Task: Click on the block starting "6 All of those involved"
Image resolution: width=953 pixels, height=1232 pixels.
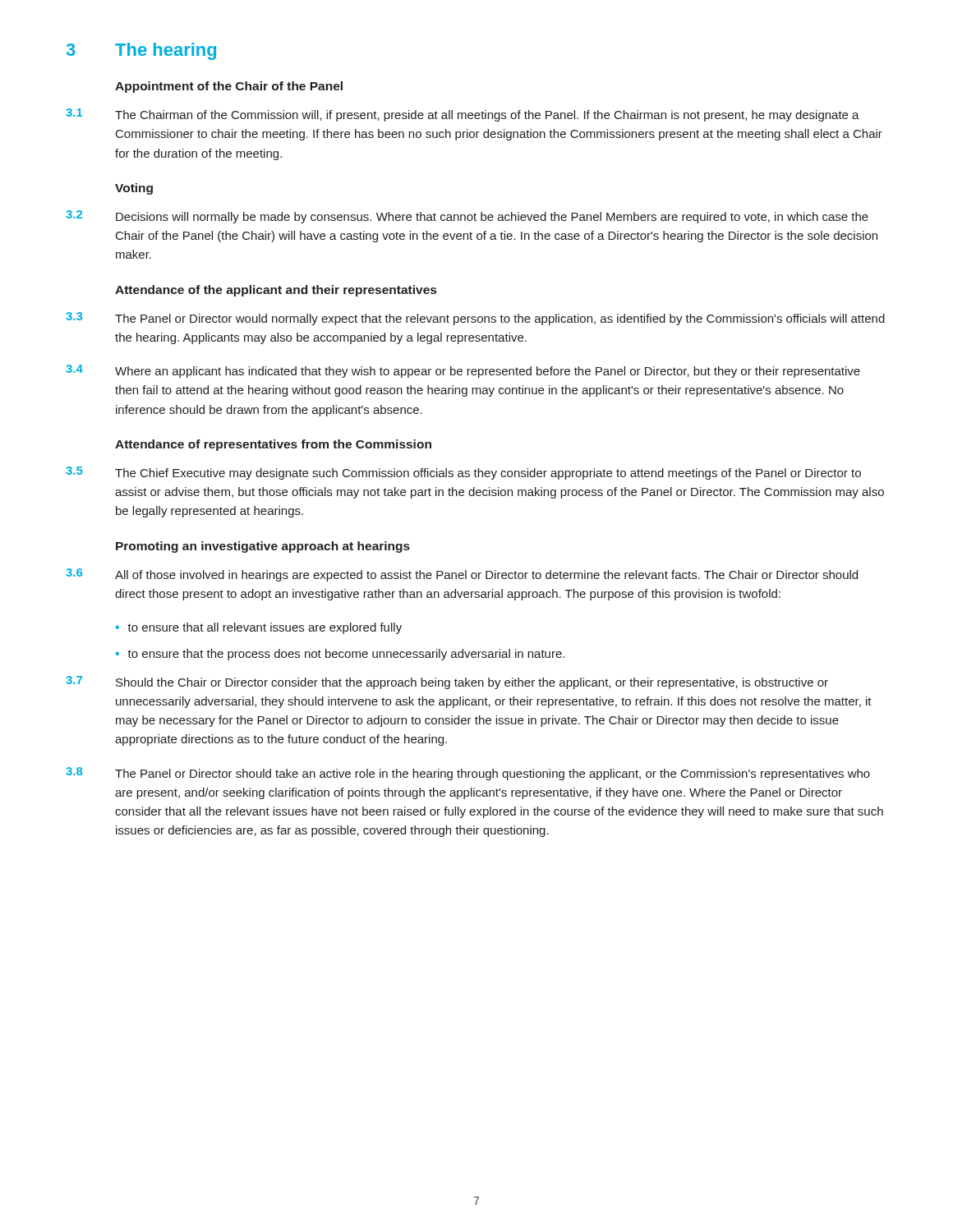Action: [x=476, y=584]
